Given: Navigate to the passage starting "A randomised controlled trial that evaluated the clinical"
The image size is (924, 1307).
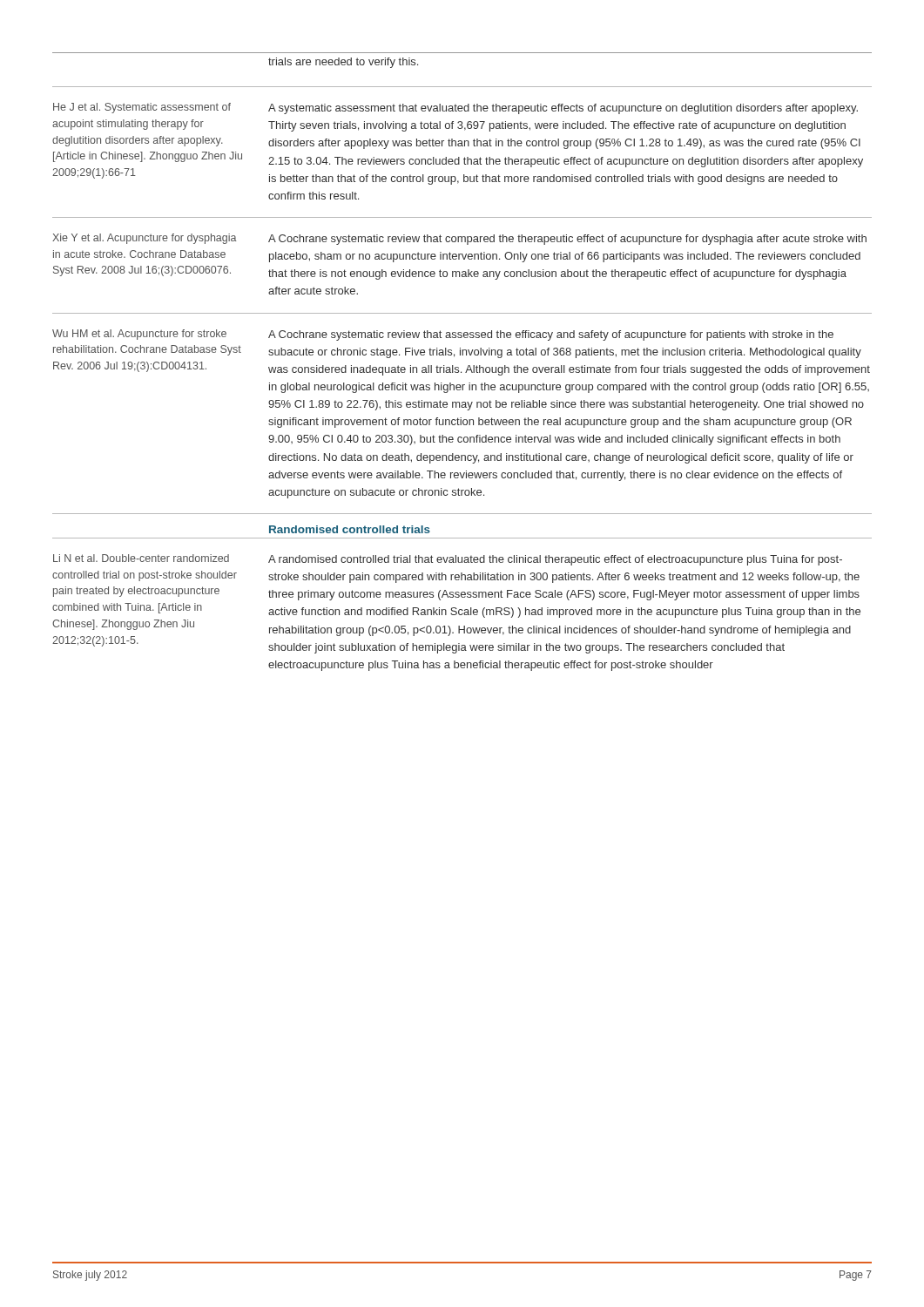Looking at the screenshot, I should click(x=565, y=612).
